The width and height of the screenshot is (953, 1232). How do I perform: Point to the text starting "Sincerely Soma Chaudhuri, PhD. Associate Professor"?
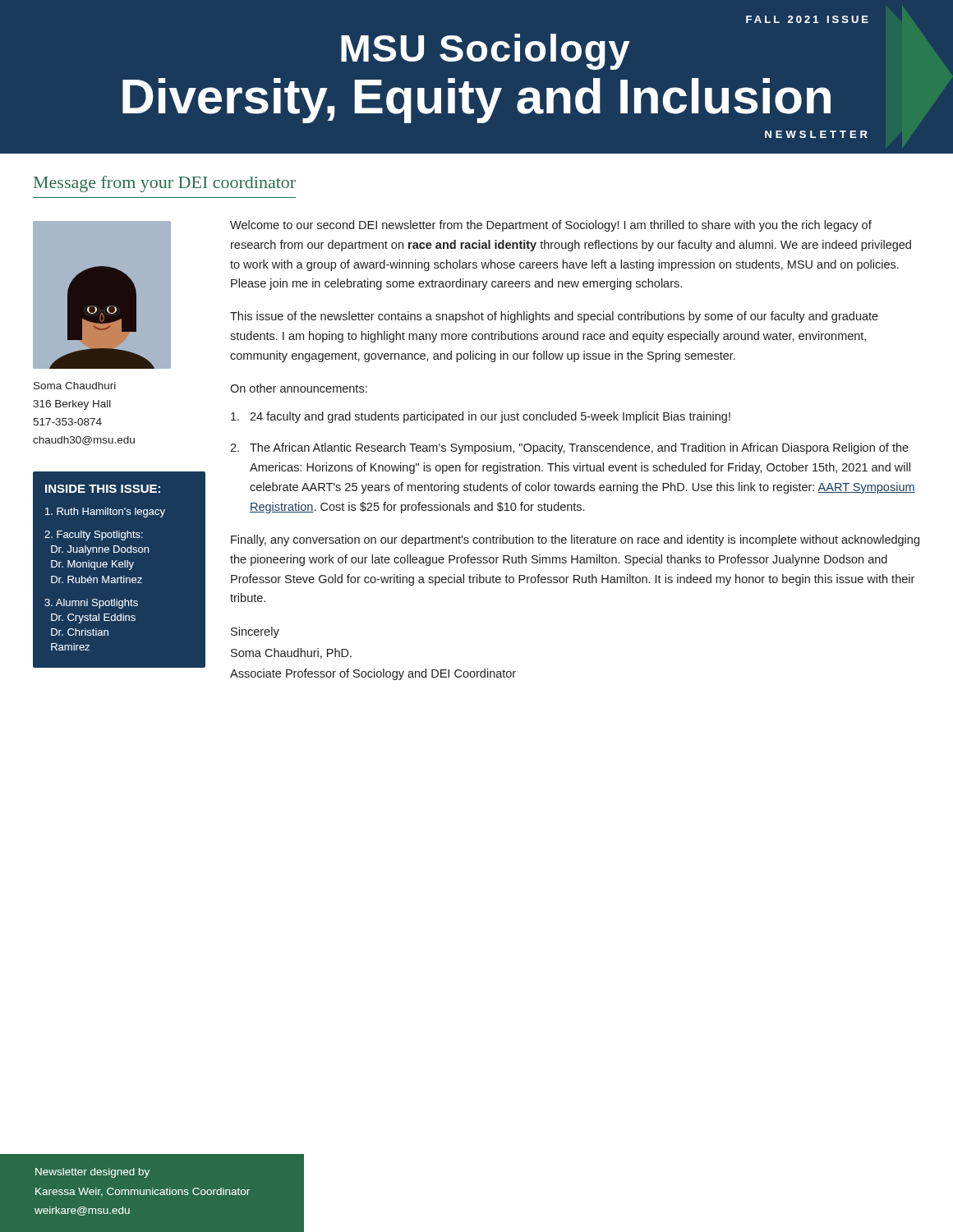point(255,632)
